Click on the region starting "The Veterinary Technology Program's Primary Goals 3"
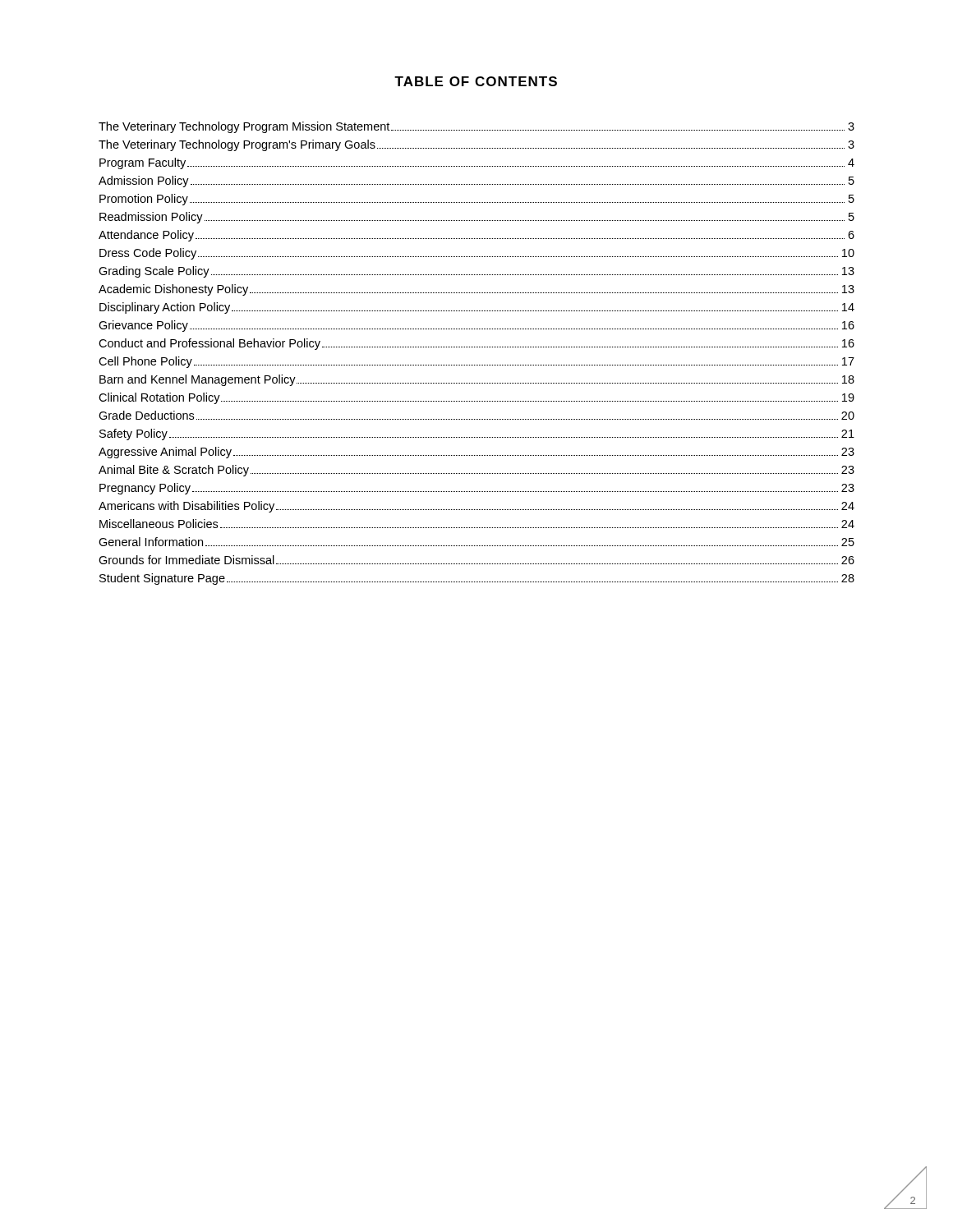This screenshot has width=953, height=1232. click(x=476, y=145)
